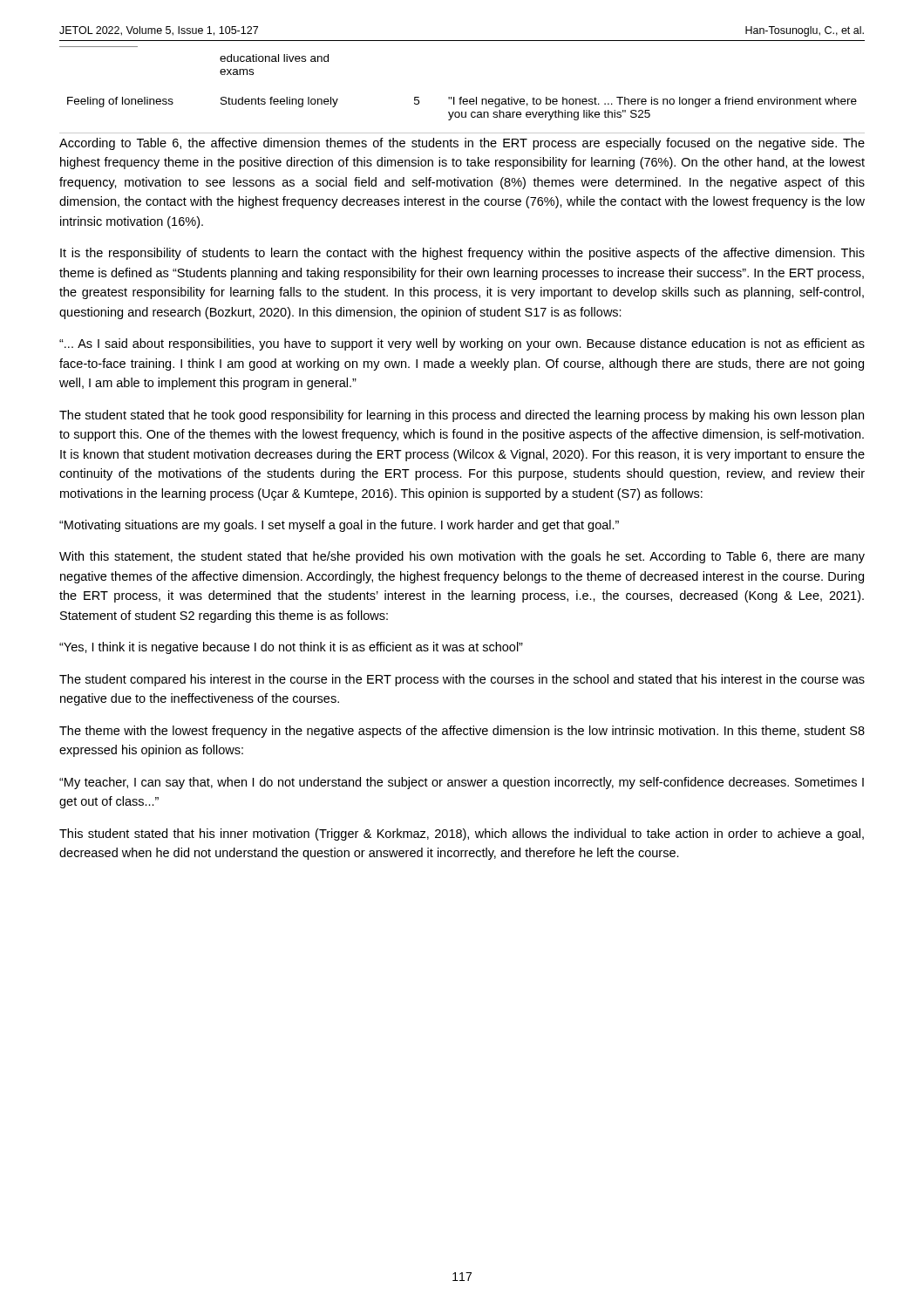The width and height of the screenshot is (924, 1308).
Task: Locate the block of text that opens with "“Yes, I think it is negative because I"
Action: pos(291,647)
